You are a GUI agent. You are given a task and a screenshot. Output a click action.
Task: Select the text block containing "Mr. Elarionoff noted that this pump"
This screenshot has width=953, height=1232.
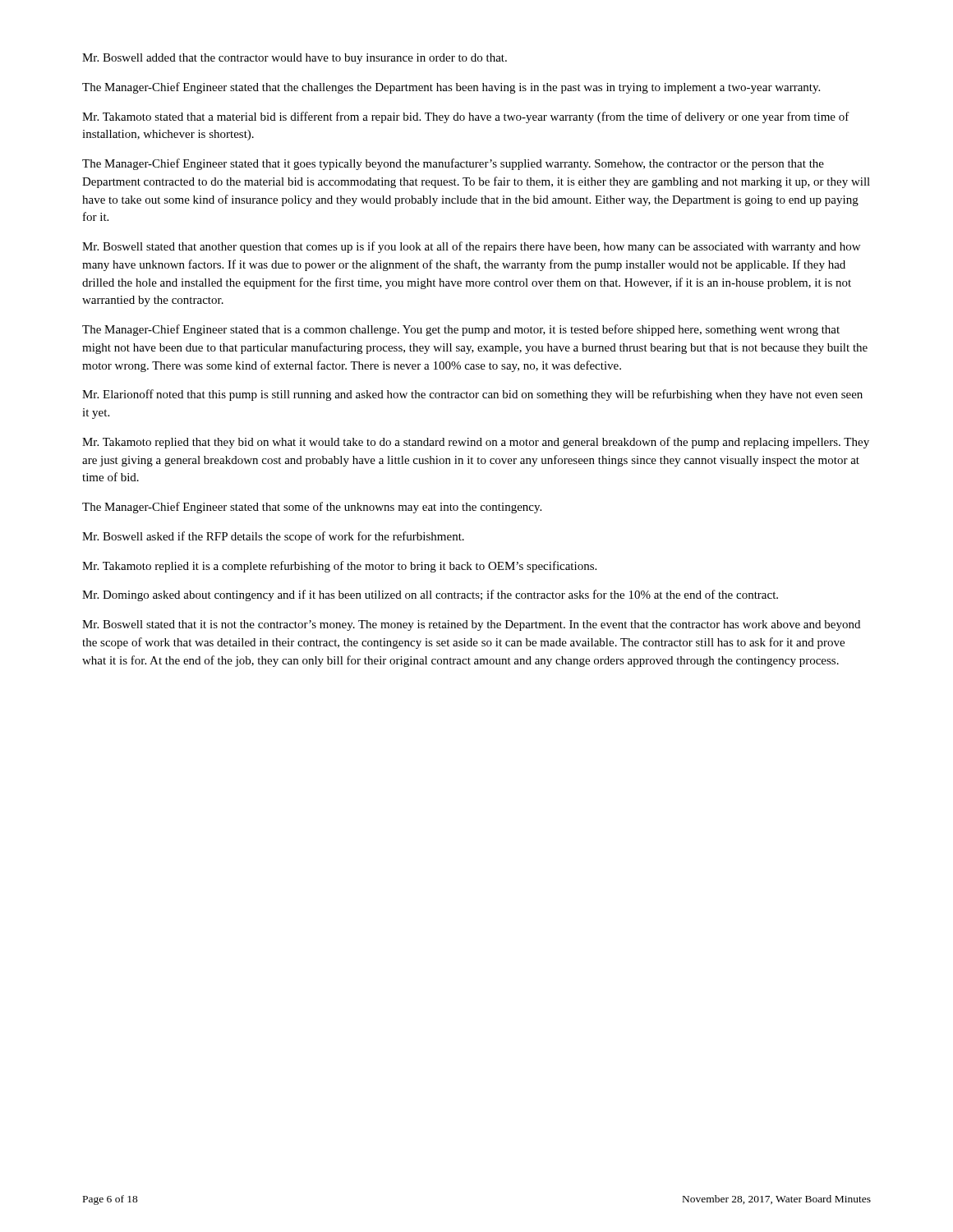[473, 403]
